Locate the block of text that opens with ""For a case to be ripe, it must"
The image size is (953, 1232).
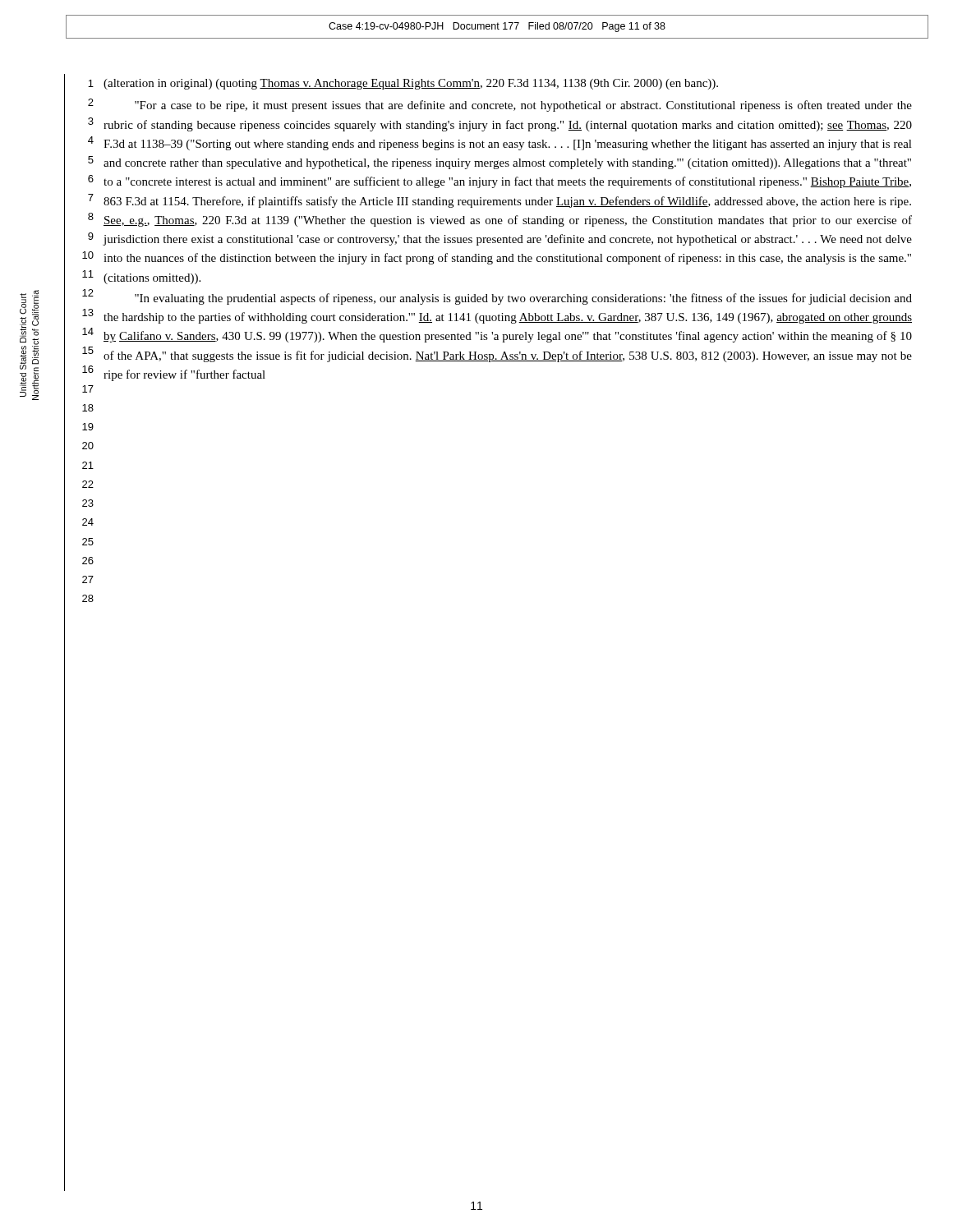tap(508, 192)
